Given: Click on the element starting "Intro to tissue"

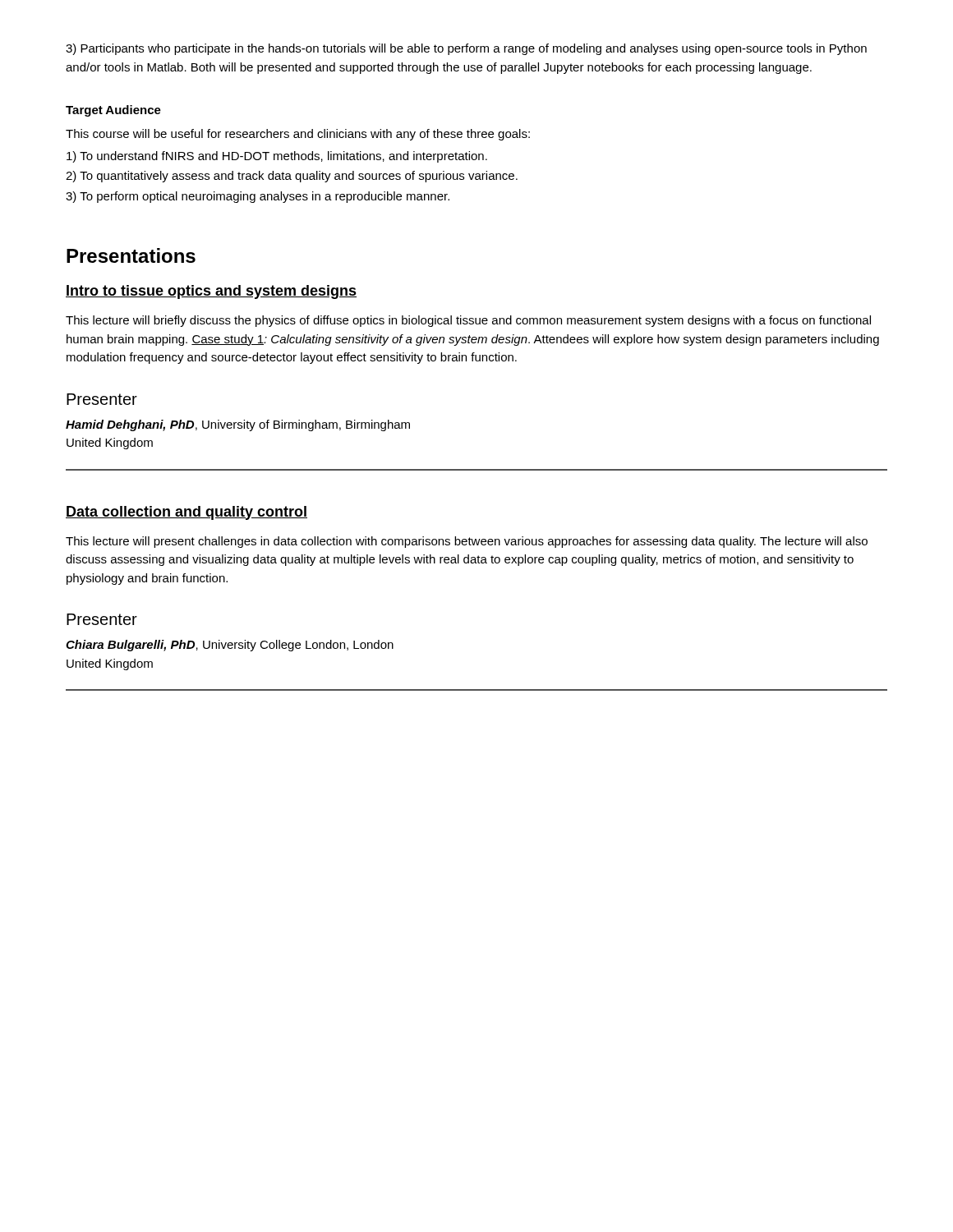Looking at the screenshot, I should coord(211,291).
